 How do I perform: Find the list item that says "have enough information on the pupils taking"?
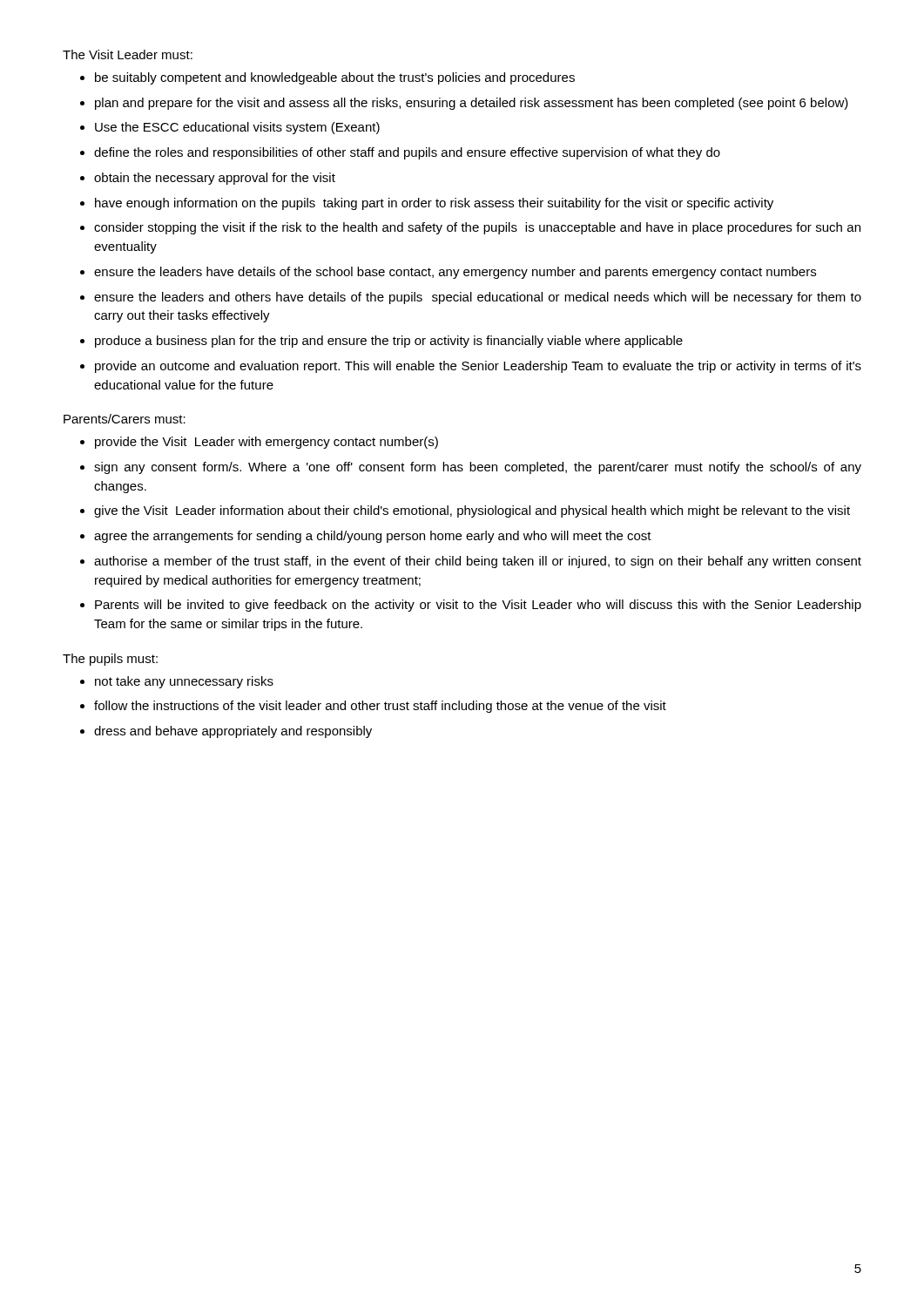tap(478, 203)
